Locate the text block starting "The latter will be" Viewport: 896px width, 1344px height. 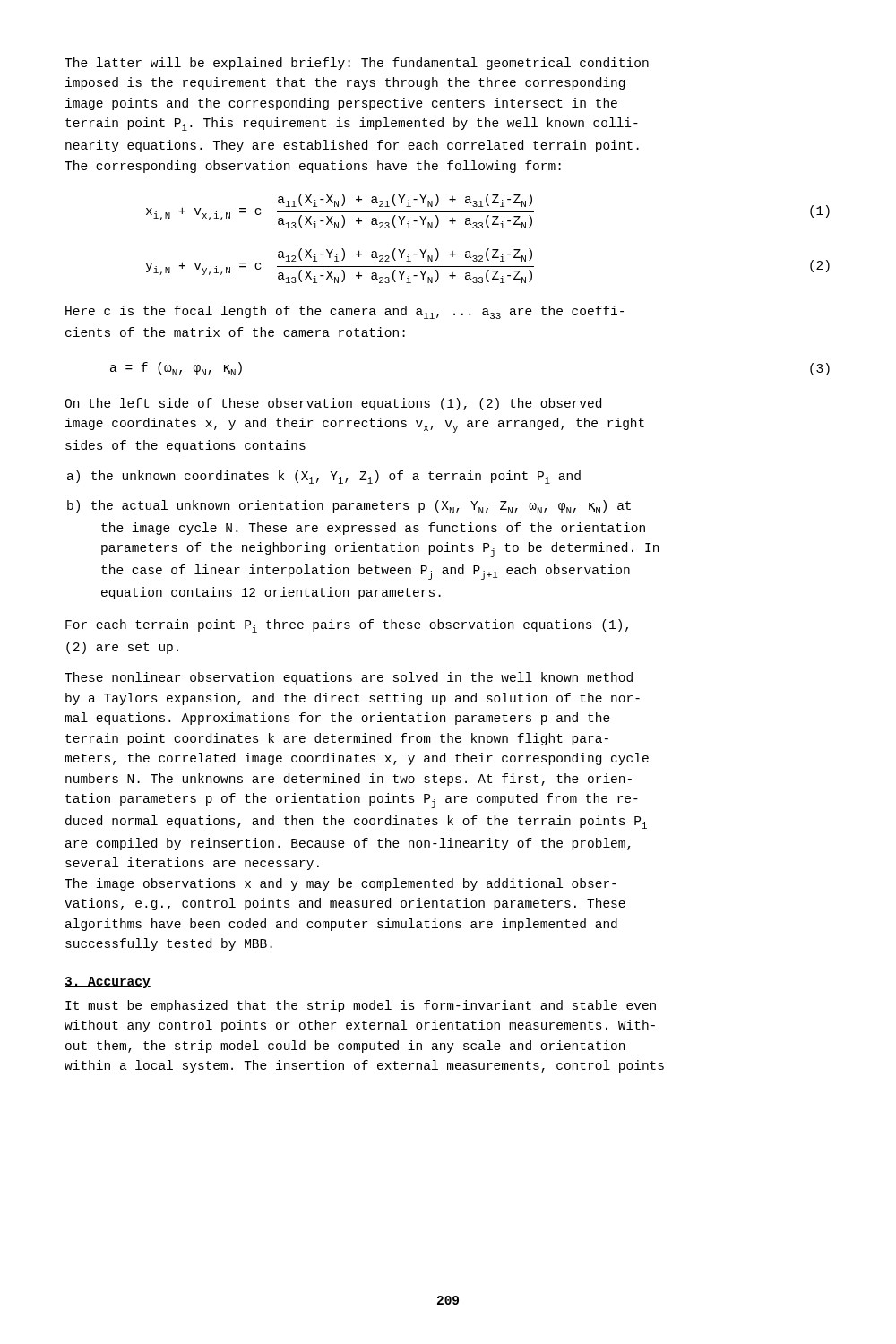357,115
